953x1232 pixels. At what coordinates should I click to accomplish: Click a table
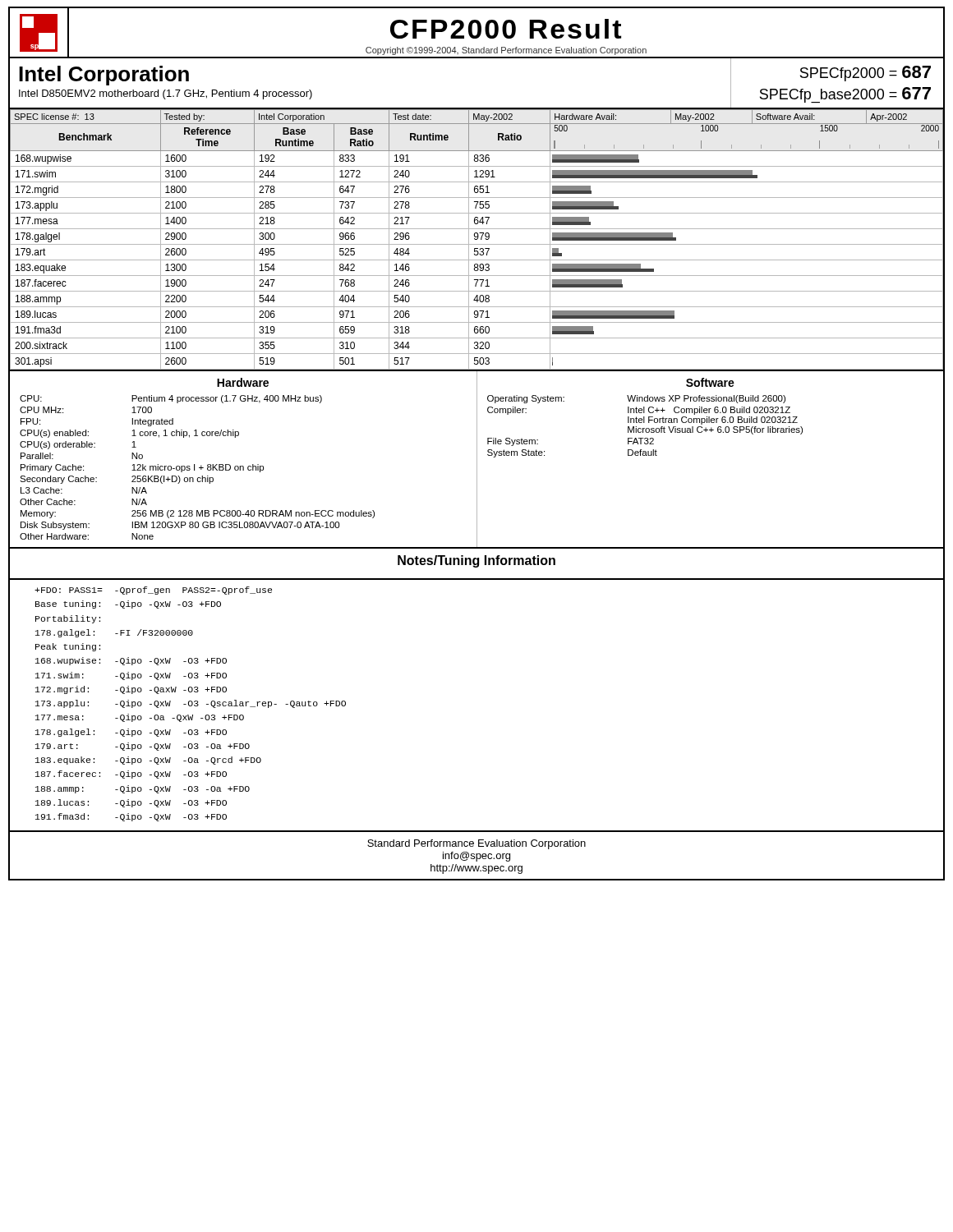tap(476, 240)
